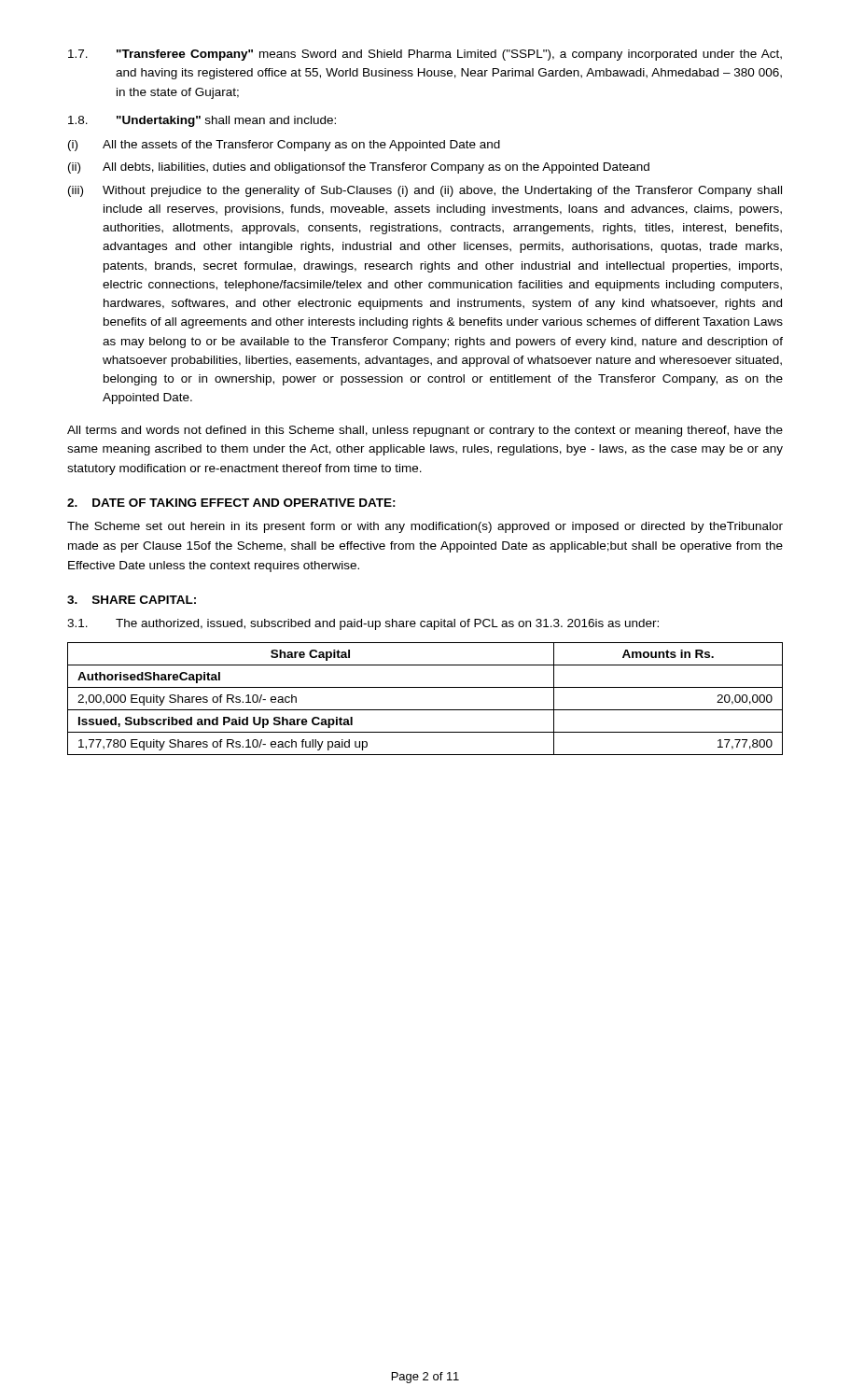Click on the region starting "3. SHARE CAPITAL:"
Viewport: 850px width, 1400px height.
[x=132, y=600]
